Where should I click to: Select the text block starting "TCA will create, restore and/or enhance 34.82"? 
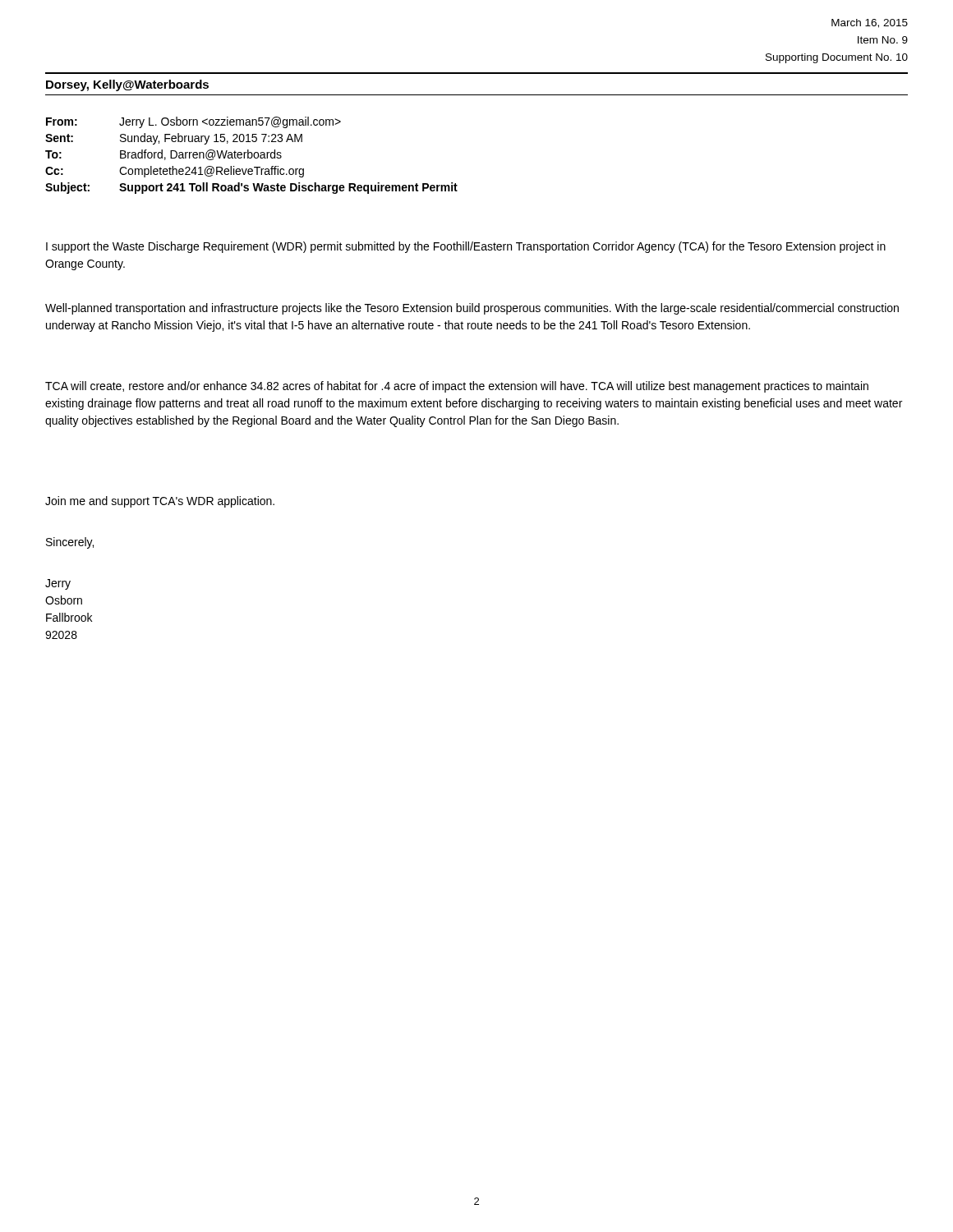pyautogui.click(x=474, y=403)
